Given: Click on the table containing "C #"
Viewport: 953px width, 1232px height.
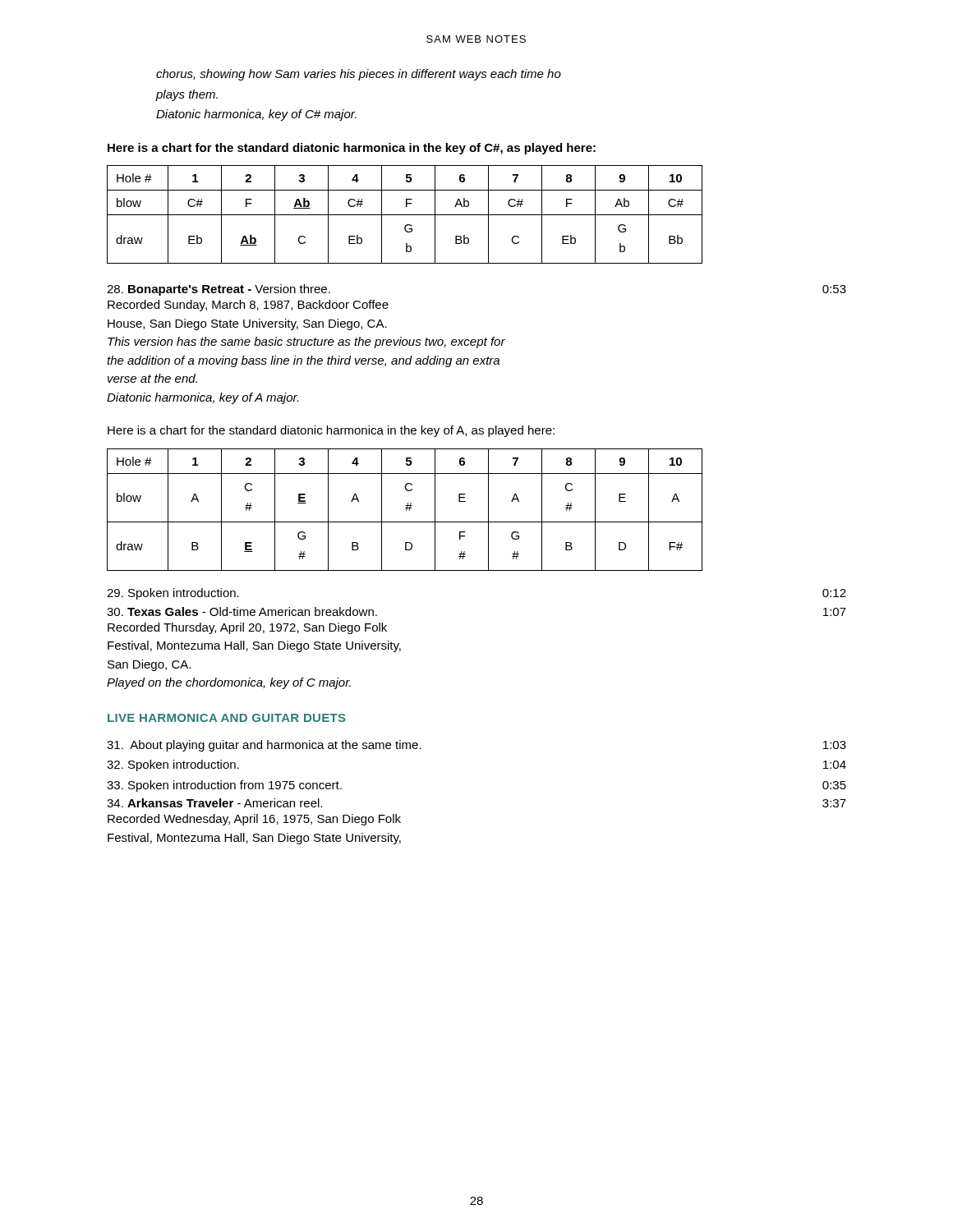Looking at the screenshot, I should click(x=476, y=509).
